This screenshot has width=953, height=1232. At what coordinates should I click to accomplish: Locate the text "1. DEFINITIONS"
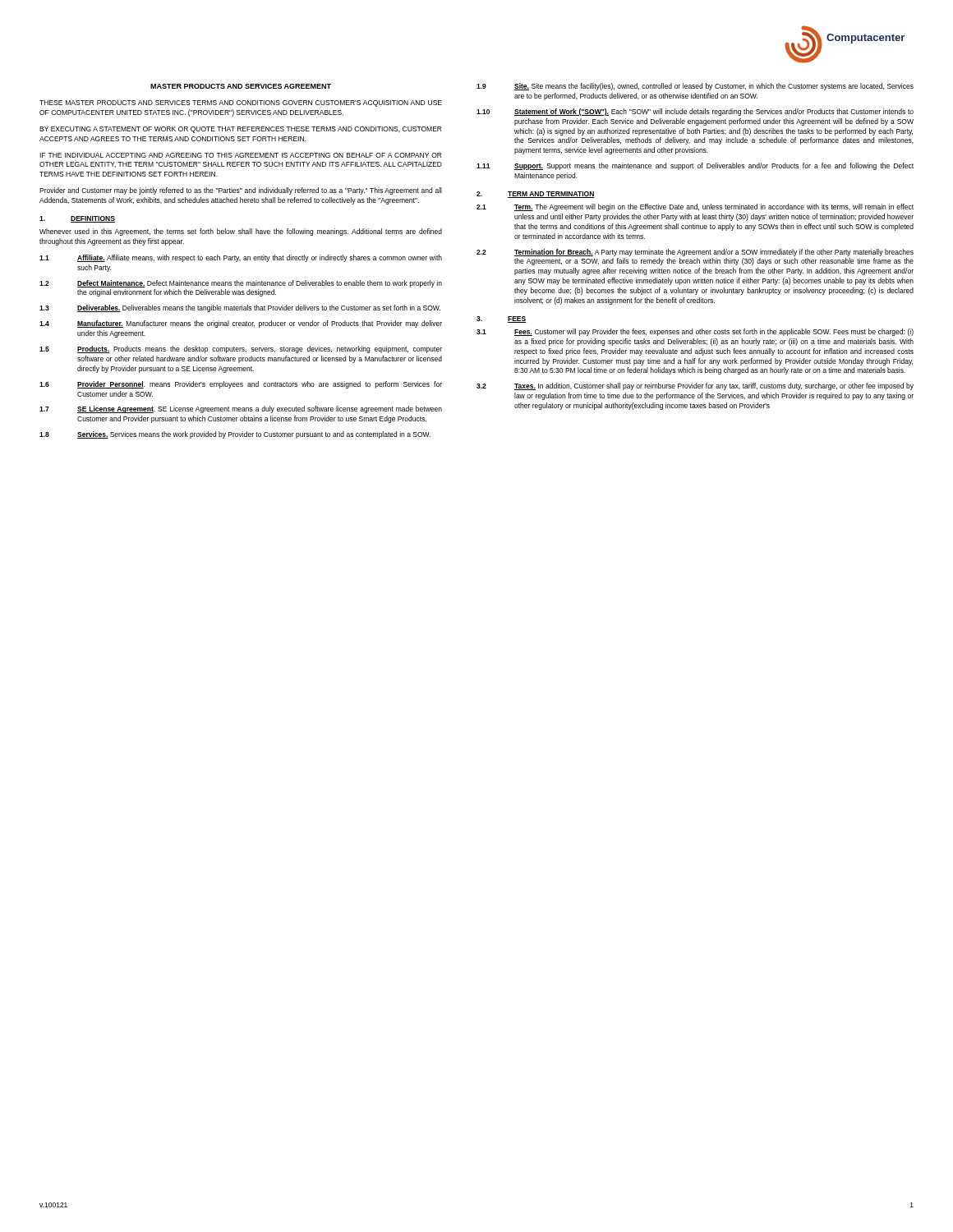click(77, 218)
